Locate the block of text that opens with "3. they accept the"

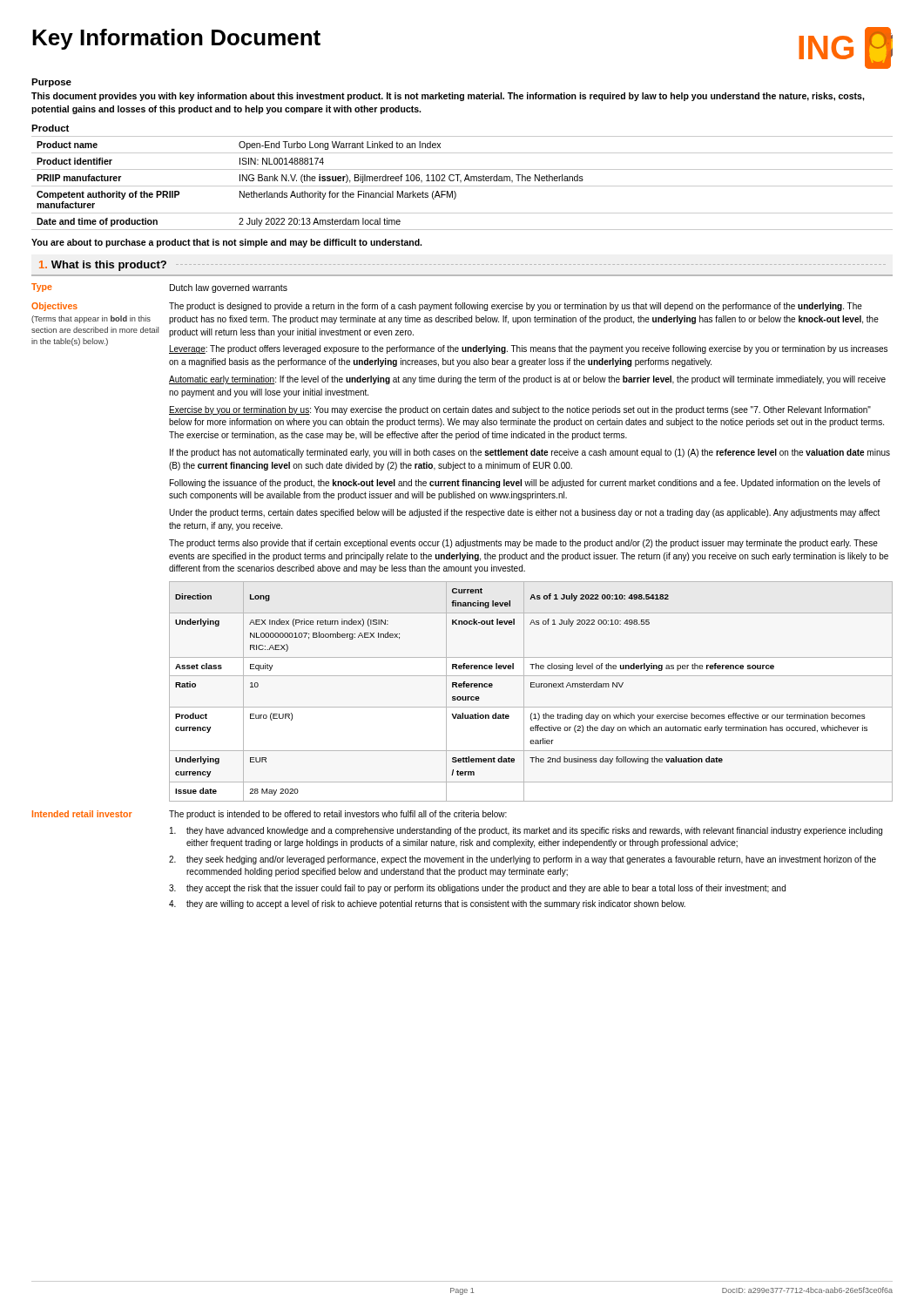[x=478, y=889]
